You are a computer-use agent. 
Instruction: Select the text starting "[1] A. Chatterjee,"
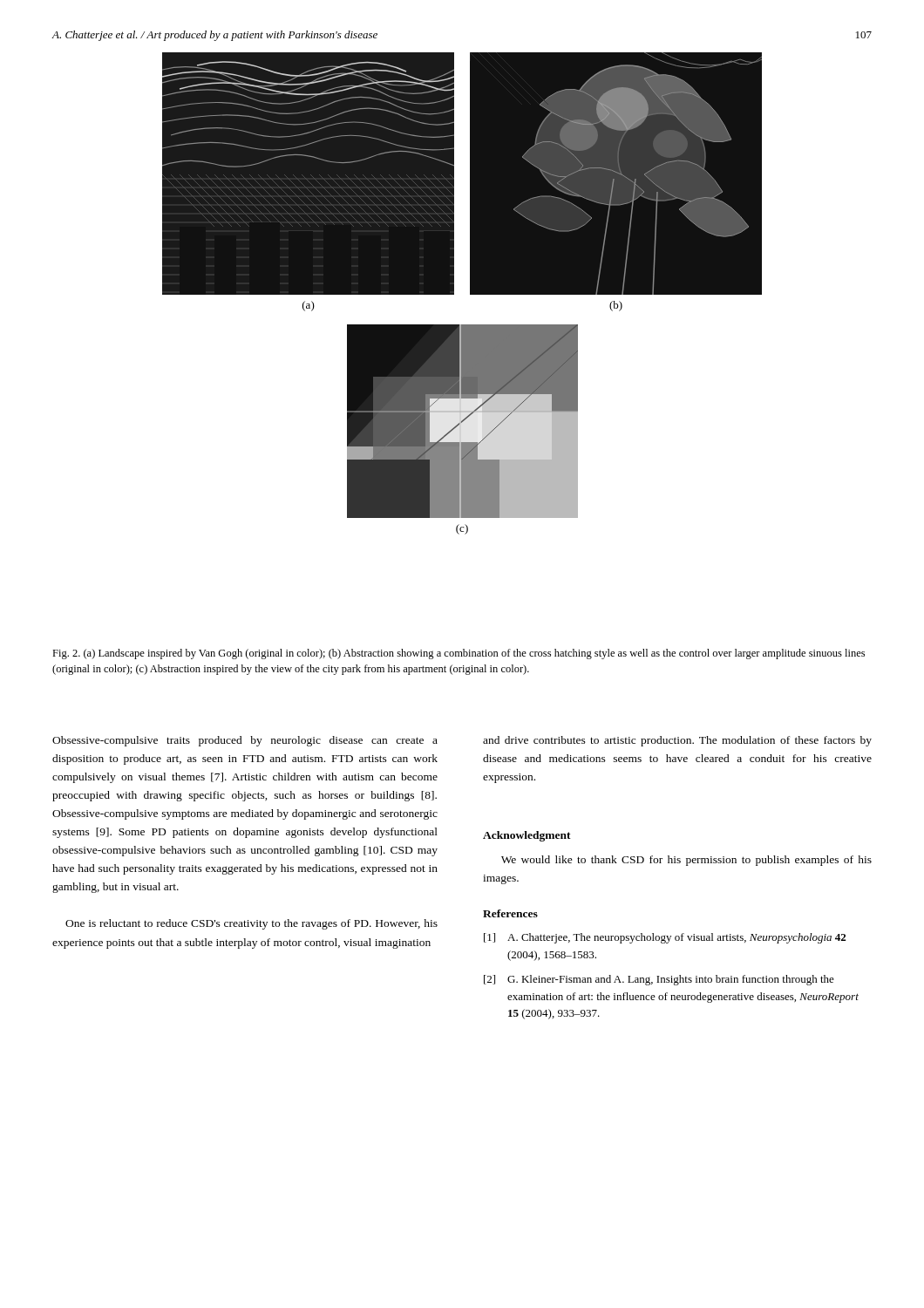pyautogui.click(x=677, y=946)
